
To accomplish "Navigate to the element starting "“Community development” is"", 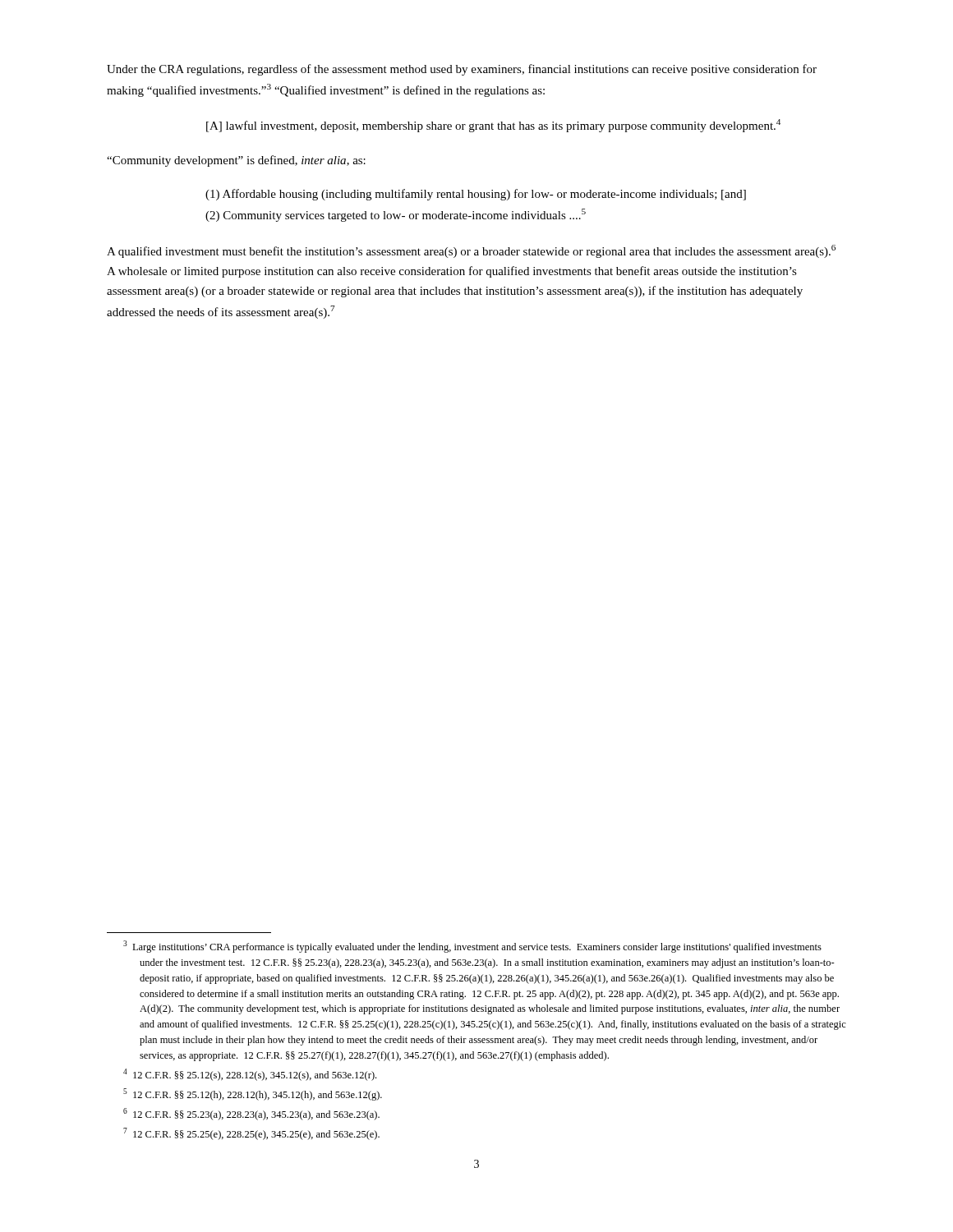I will click(237, 160).
